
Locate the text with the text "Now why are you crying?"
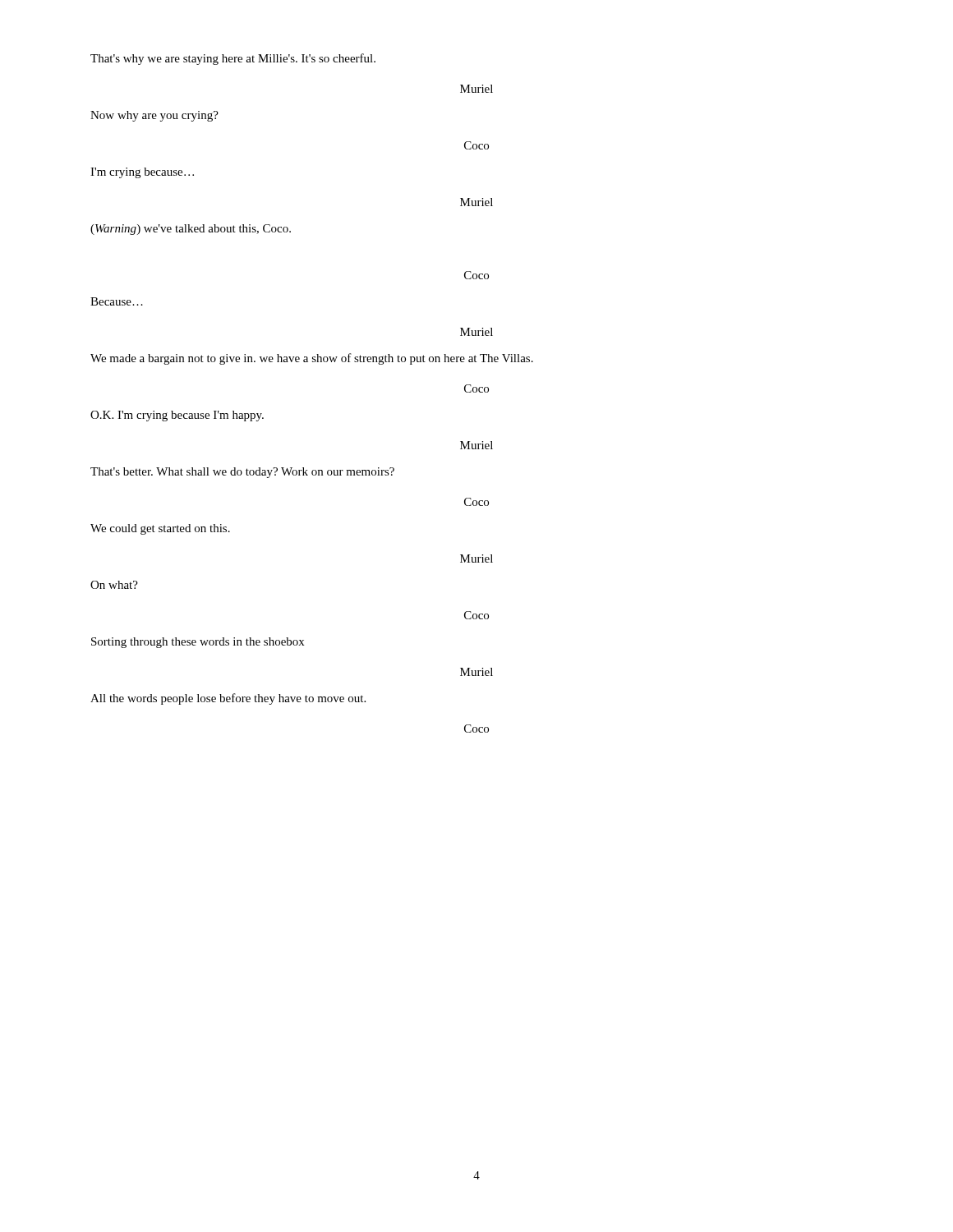154,115
